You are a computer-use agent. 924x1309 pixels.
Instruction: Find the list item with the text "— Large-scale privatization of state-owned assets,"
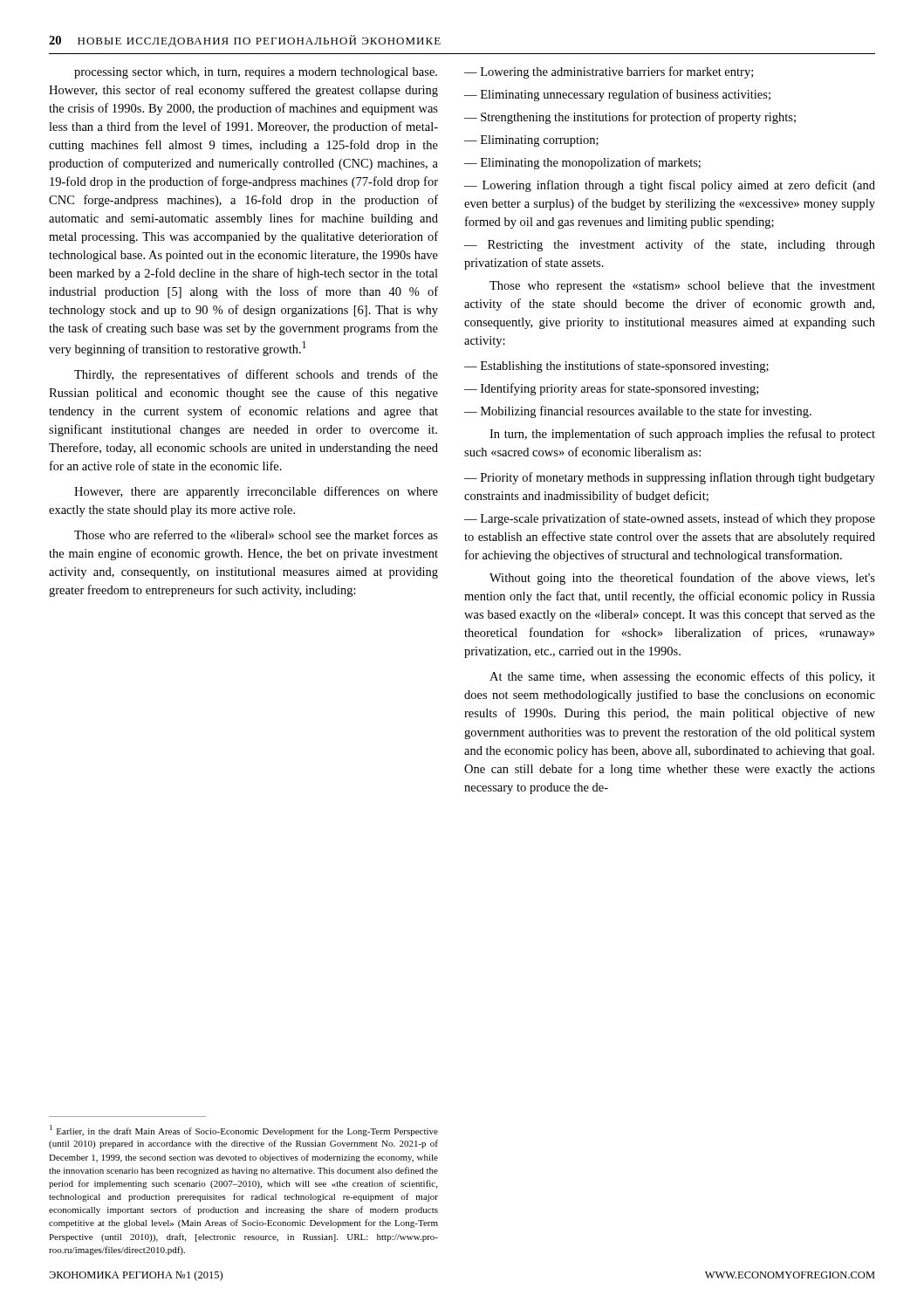point(670,537)
